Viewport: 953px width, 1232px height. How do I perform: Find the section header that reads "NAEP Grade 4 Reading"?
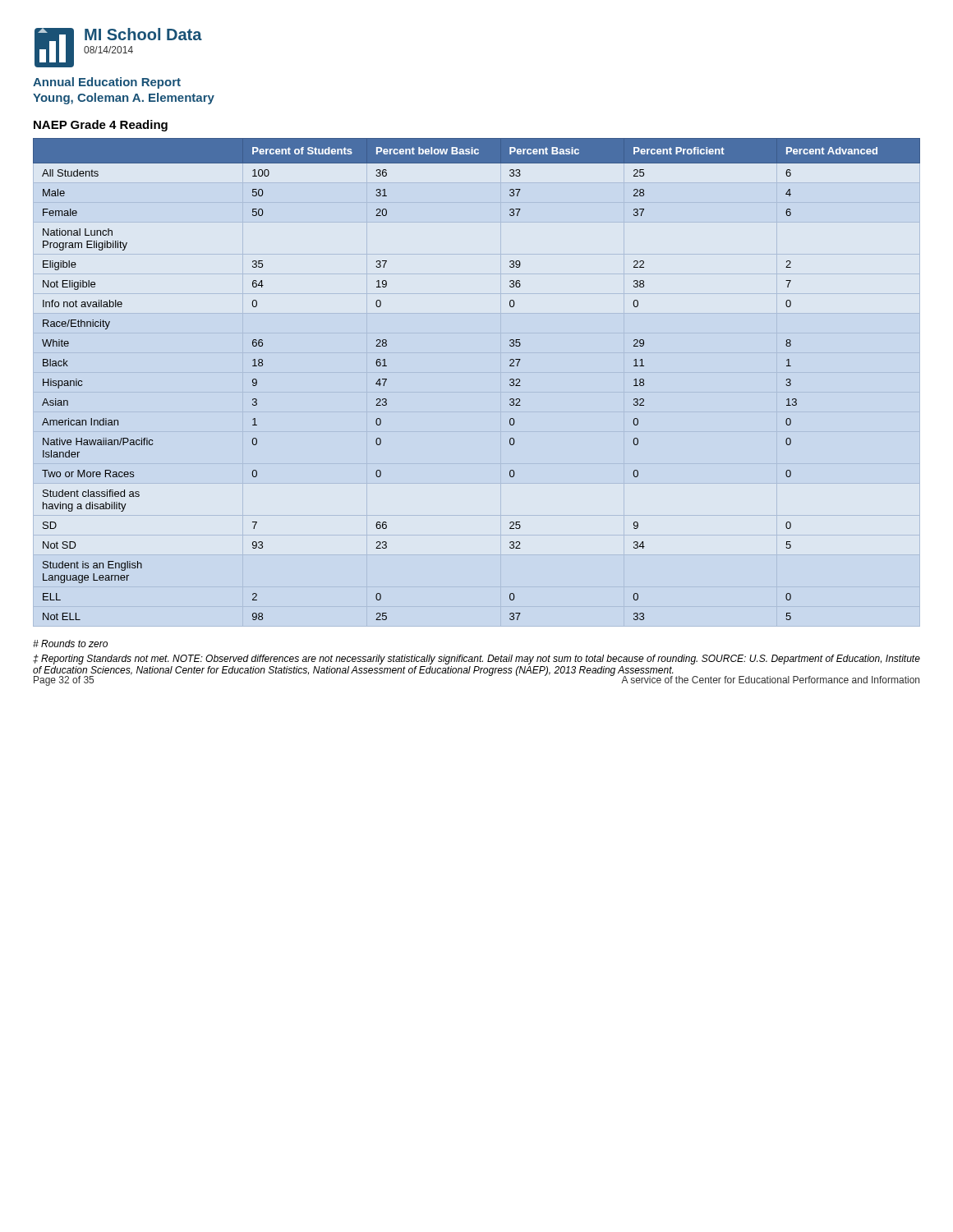(x=101, y=124)
